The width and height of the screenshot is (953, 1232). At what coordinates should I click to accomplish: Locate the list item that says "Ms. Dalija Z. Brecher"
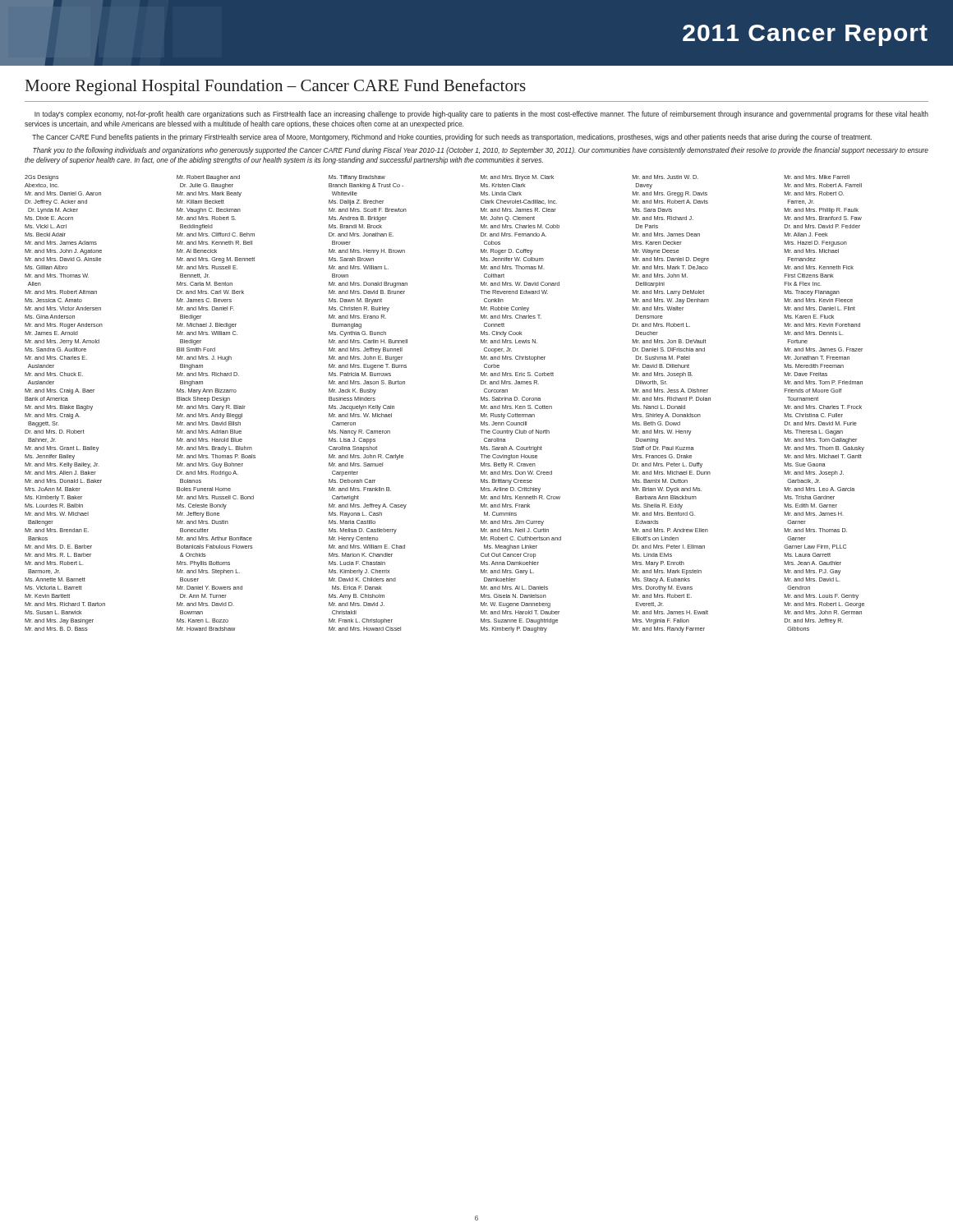[356, 202]
